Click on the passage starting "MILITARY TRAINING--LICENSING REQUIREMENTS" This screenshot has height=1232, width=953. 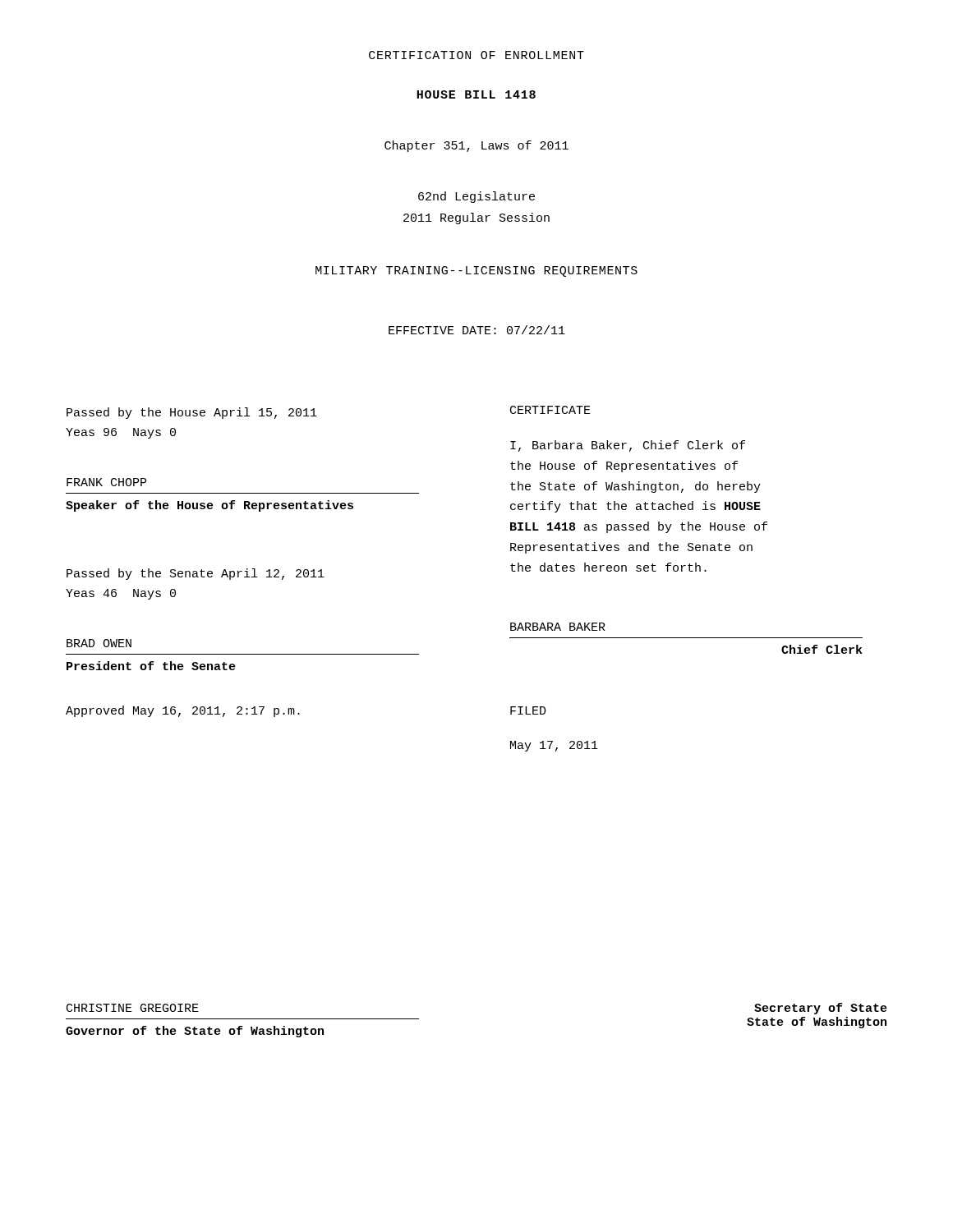[x=476, y=271]
